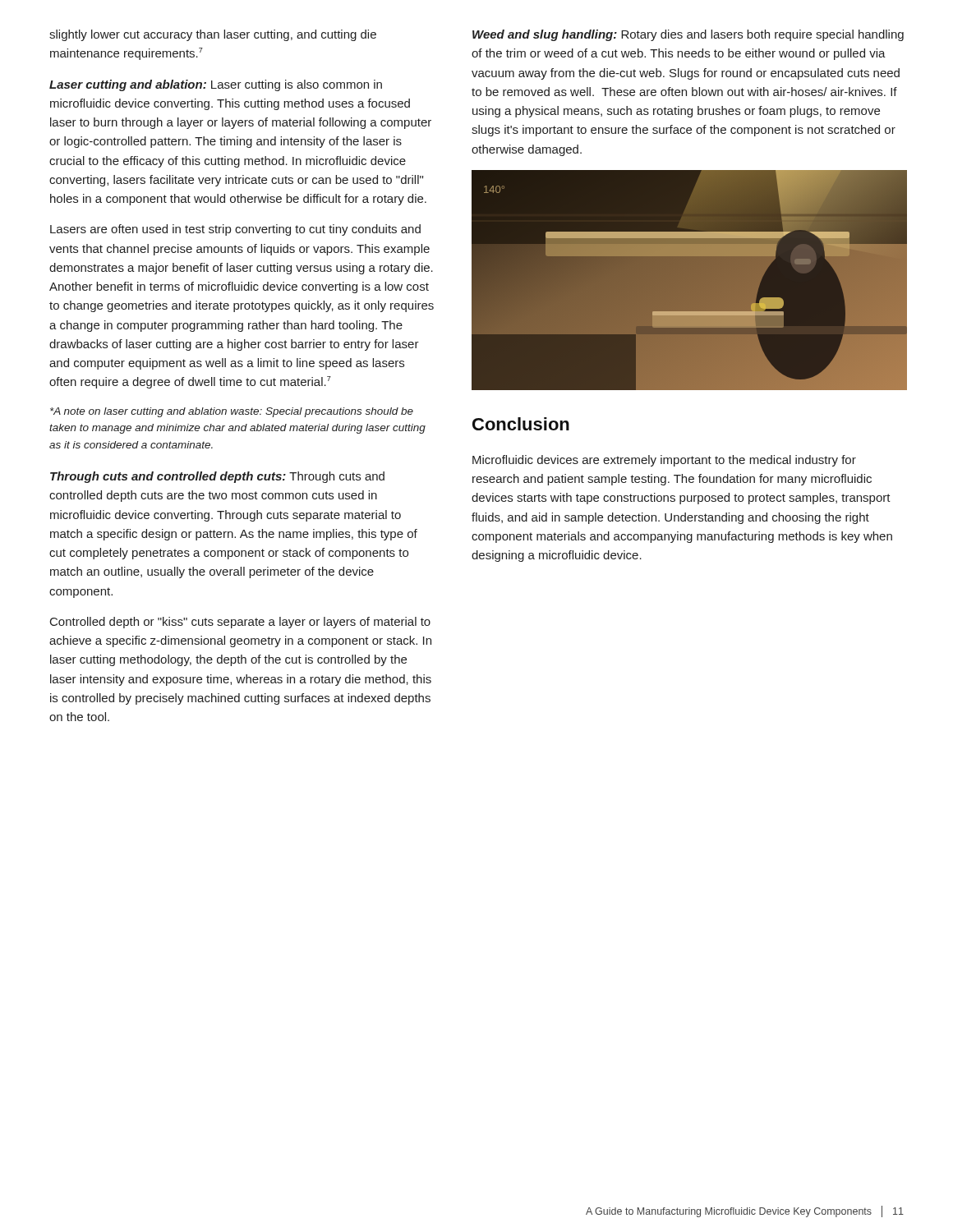The image size is (953, 1232).
Task: Click a section header
Action: [x=689, y=424]
